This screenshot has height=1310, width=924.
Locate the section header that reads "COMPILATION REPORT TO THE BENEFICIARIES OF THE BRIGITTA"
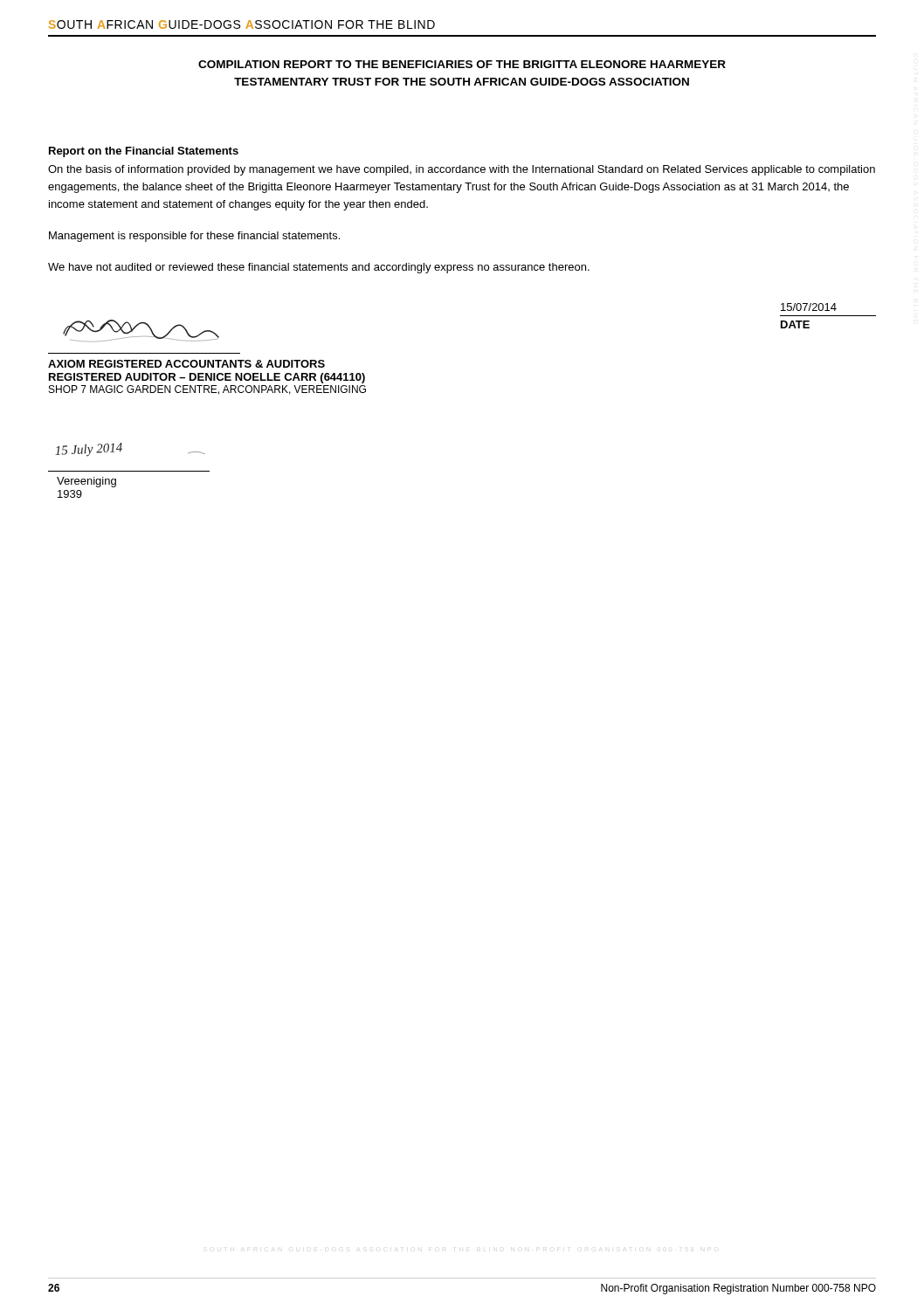462,74
